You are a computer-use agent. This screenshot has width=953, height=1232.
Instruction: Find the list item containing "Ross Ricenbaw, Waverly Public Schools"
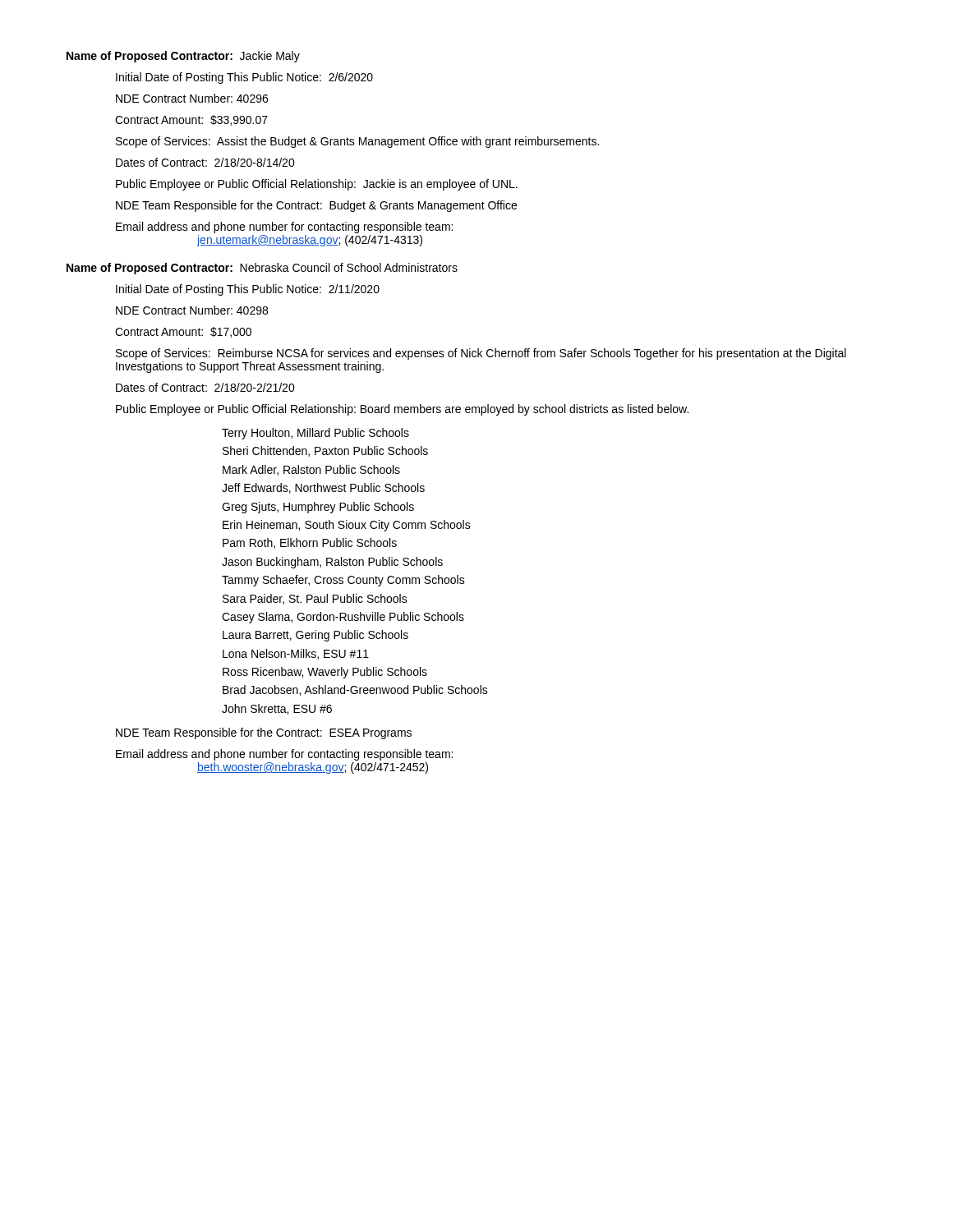click(x=325, y=672)
